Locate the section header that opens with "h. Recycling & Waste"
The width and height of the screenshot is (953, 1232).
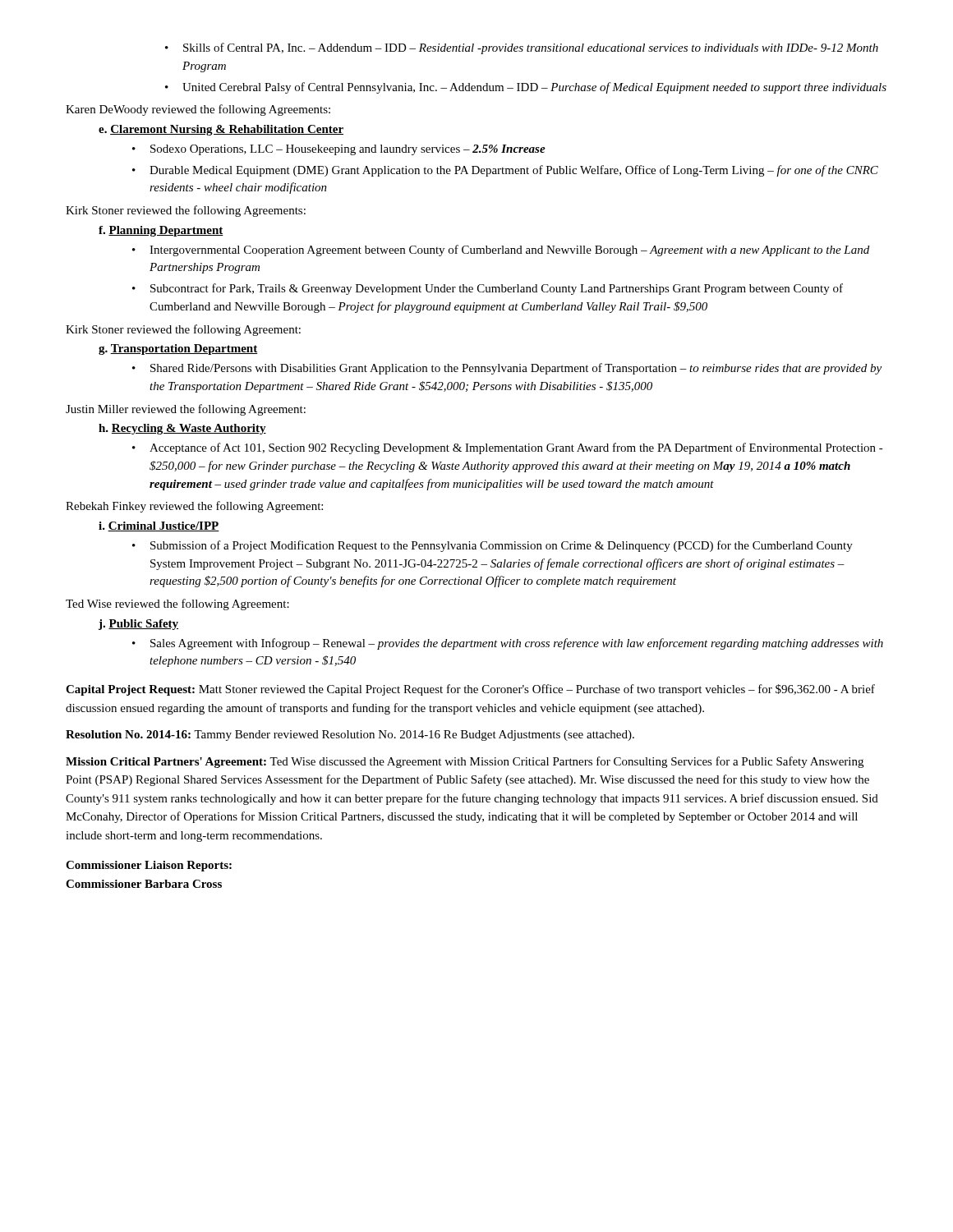tap(182, 428)
